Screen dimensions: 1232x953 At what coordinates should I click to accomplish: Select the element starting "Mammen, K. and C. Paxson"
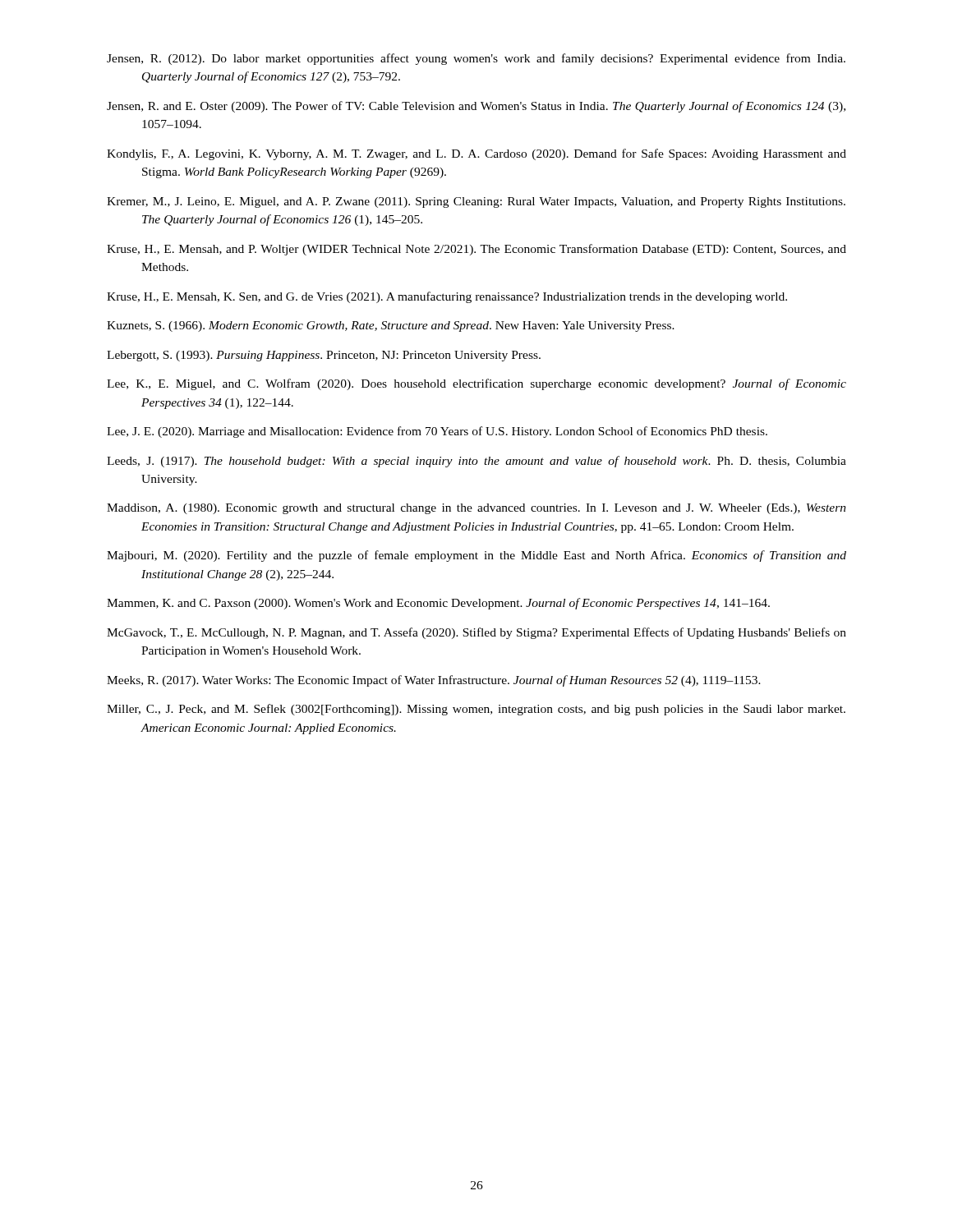pos(439,603)
